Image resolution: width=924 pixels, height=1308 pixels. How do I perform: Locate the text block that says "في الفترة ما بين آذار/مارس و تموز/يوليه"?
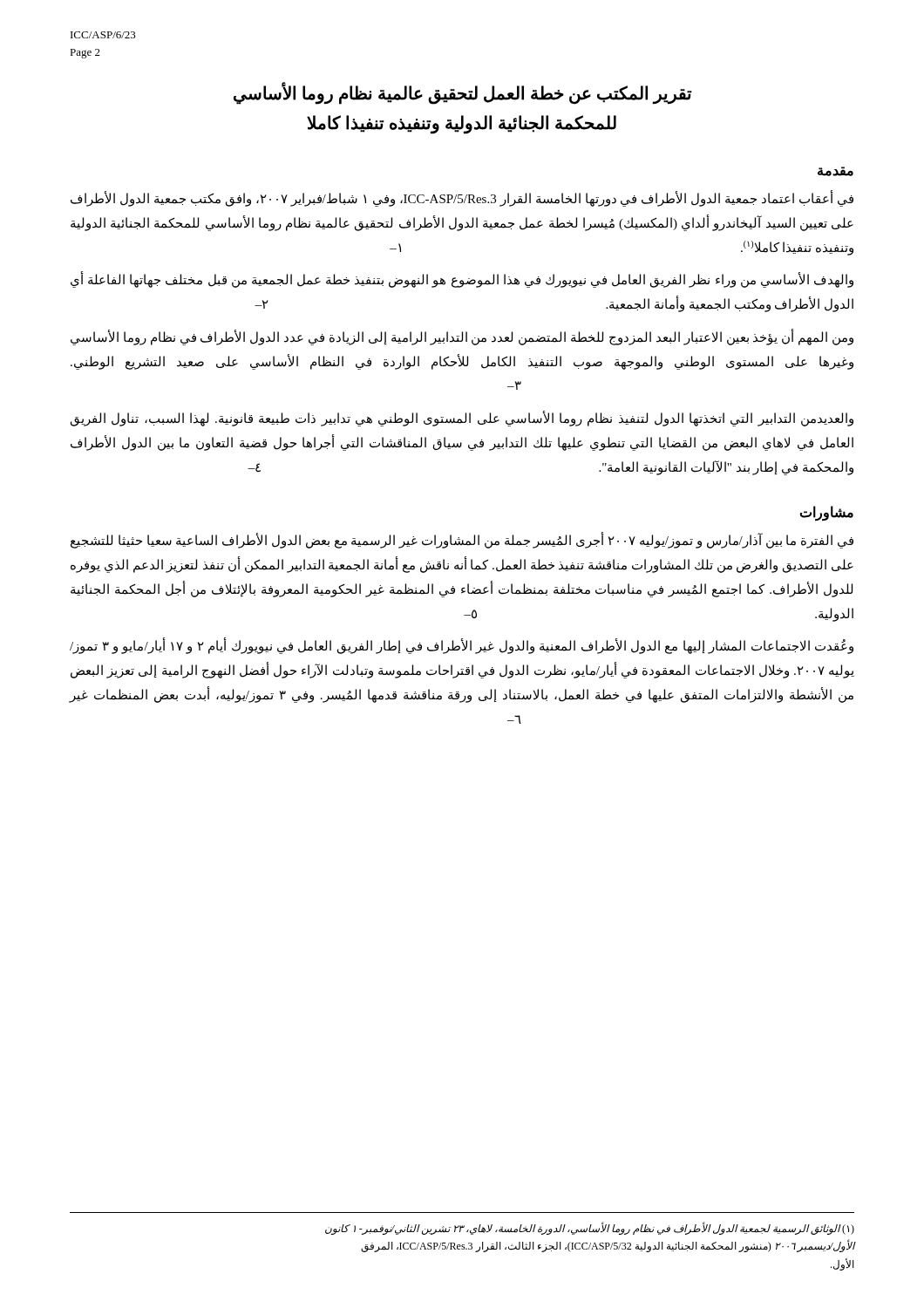point(462,577)
